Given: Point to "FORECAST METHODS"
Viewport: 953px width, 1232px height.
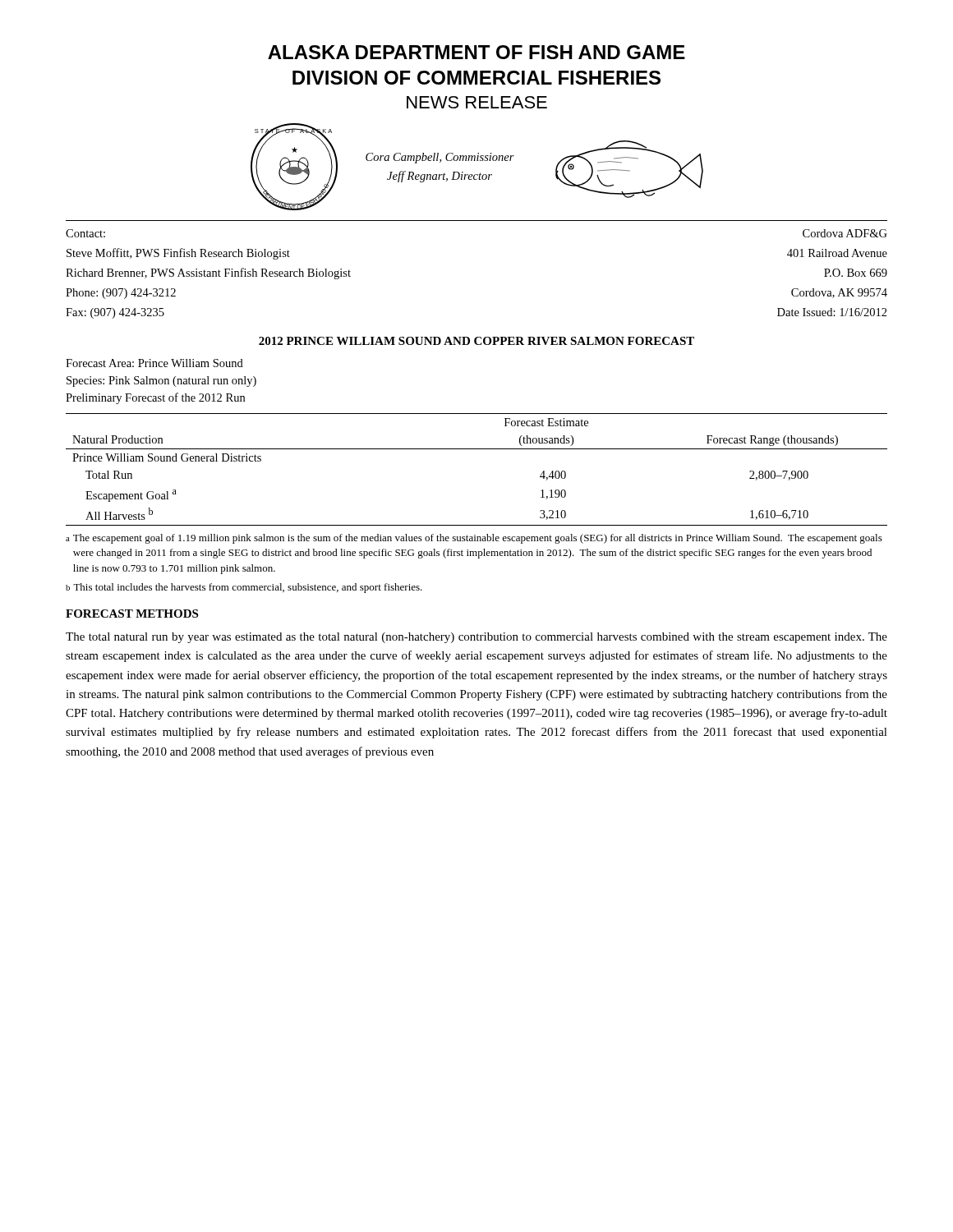Looking at the screenshot, I should pos(132,614).
